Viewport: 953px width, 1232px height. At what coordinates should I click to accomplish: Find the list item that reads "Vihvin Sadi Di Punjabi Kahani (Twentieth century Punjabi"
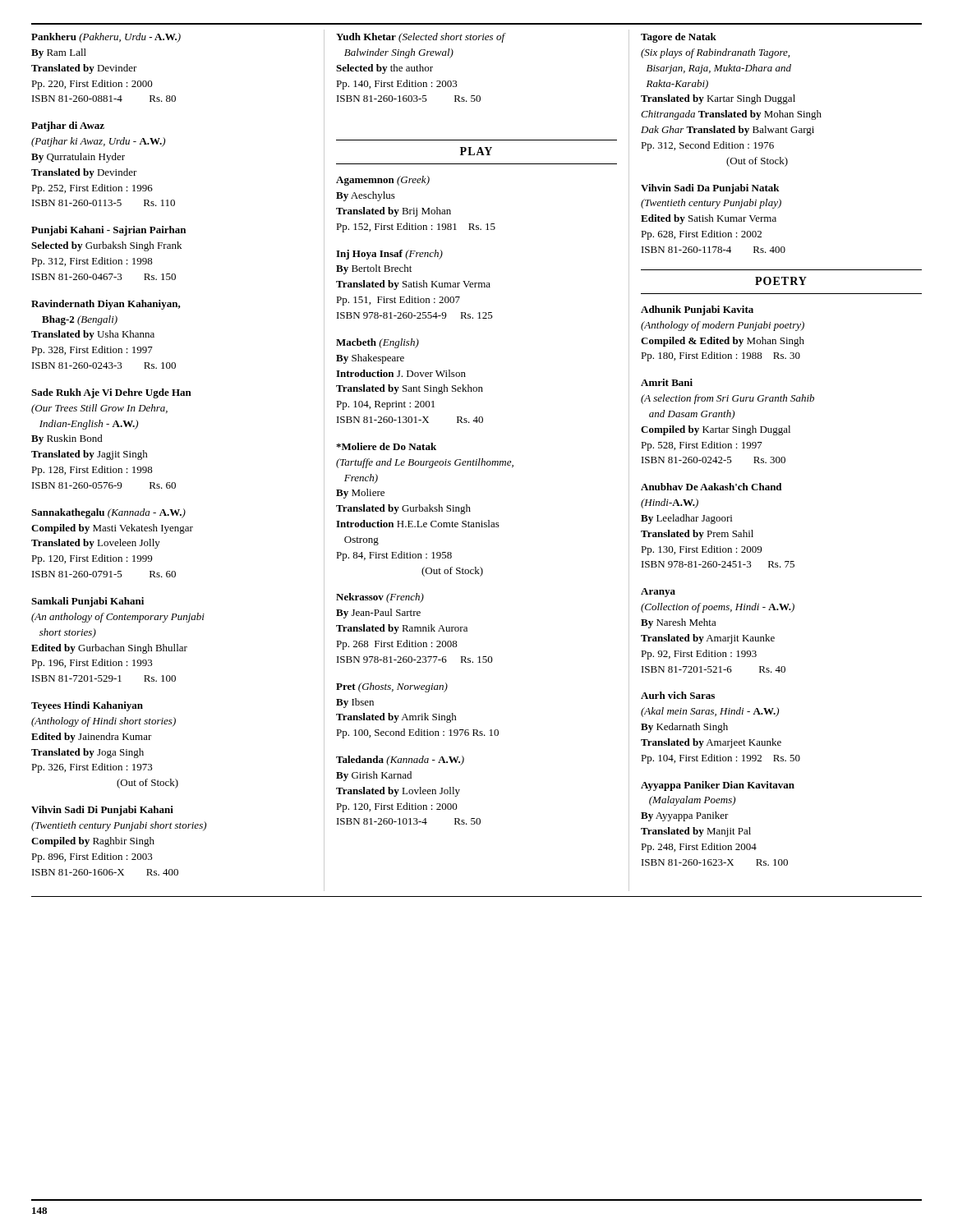point(102,811)
